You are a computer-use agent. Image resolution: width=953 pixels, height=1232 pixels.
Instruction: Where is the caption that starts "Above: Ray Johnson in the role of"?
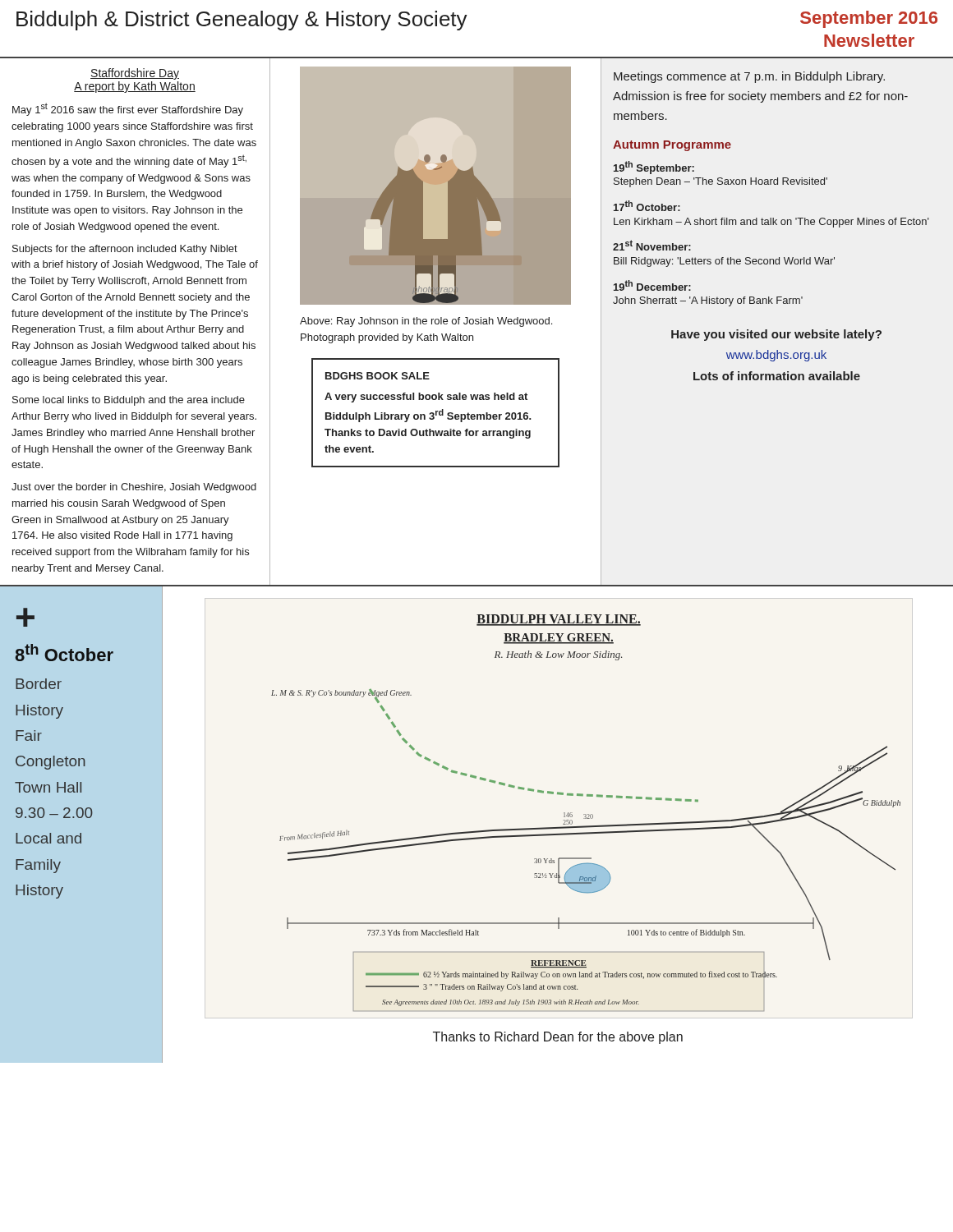point(427,329)
